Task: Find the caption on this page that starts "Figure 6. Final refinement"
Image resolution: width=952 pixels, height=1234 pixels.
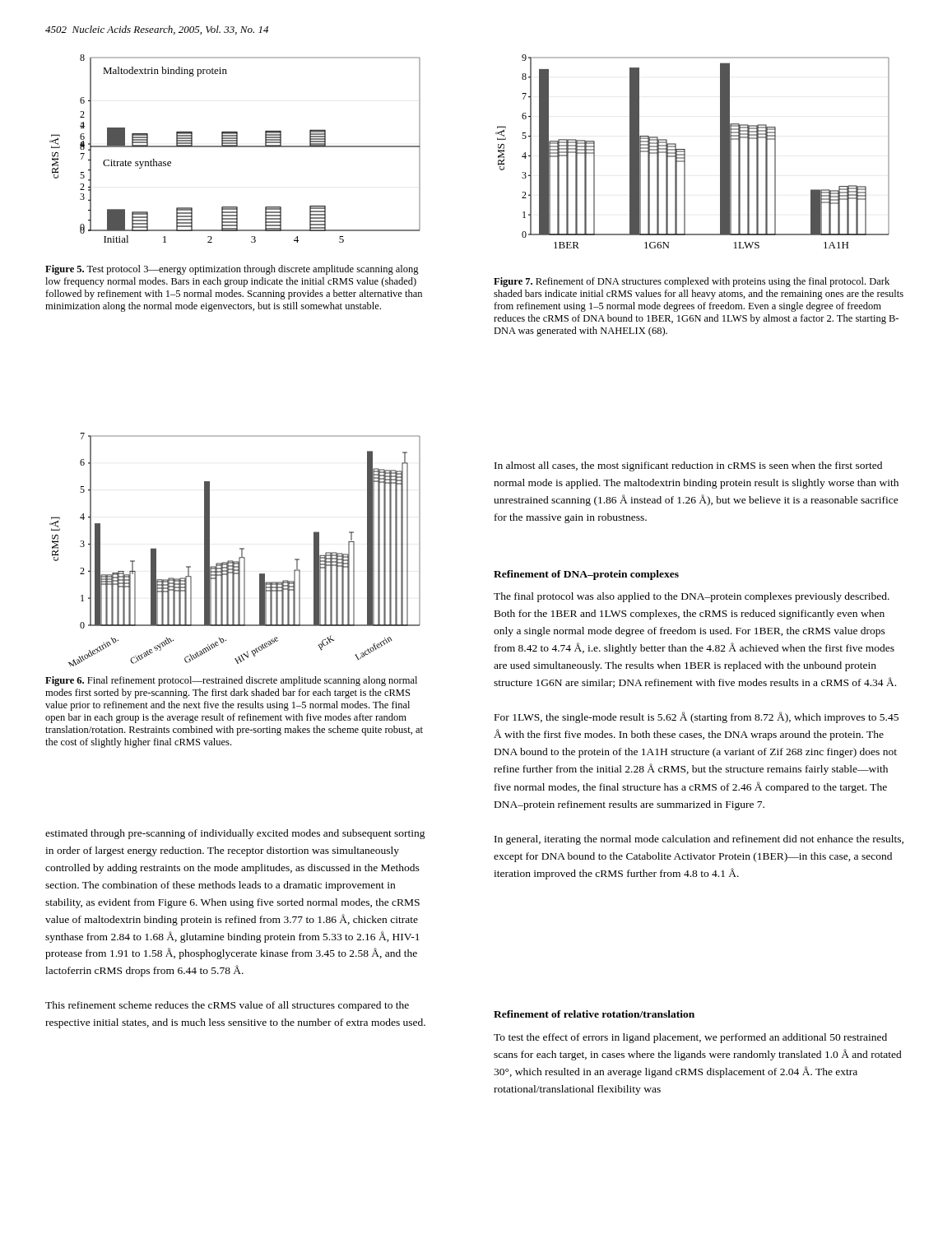Action: pyautogui.click(x=234, y=711)
